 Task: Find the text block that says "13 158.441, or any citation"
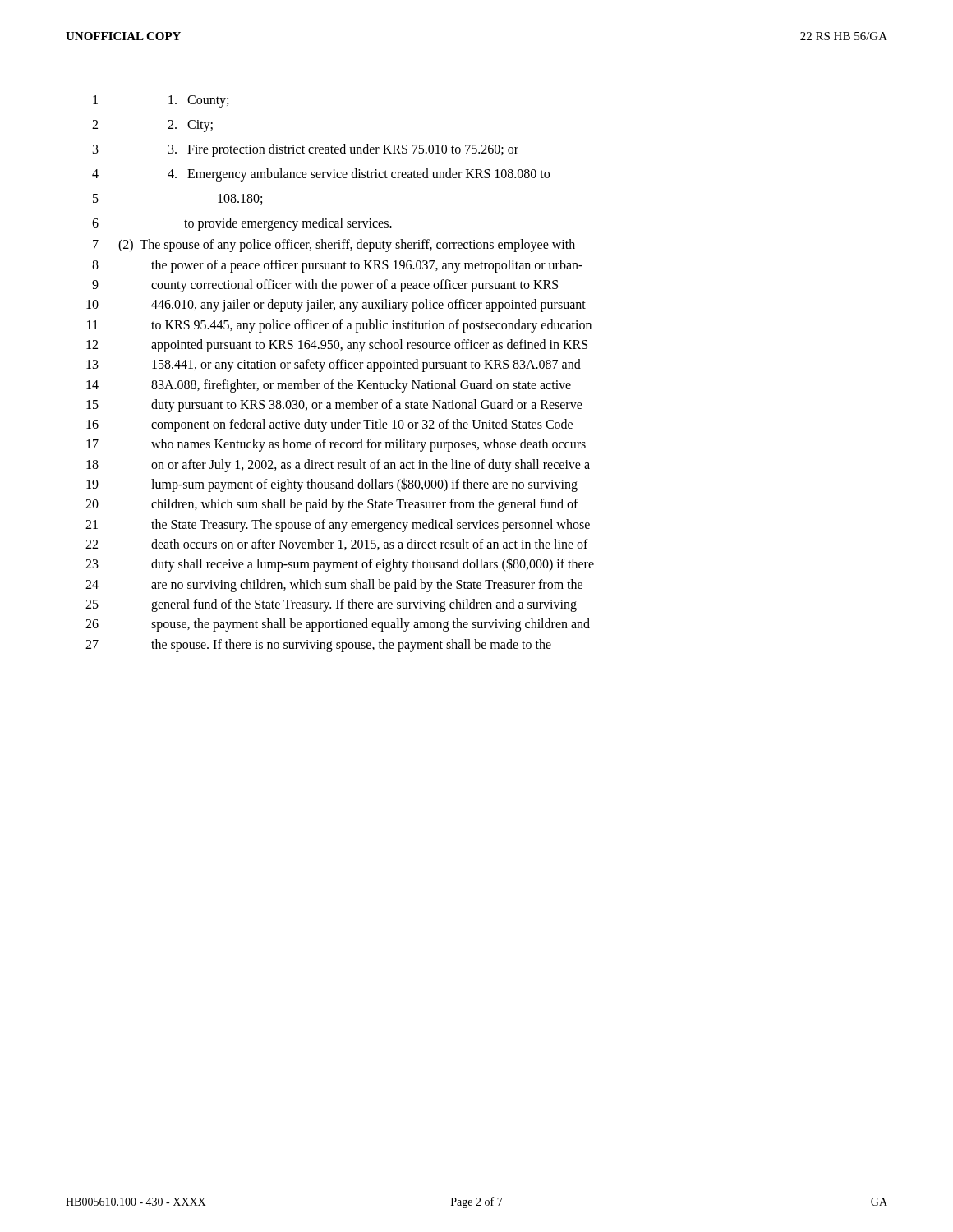[x=476, y=365]
